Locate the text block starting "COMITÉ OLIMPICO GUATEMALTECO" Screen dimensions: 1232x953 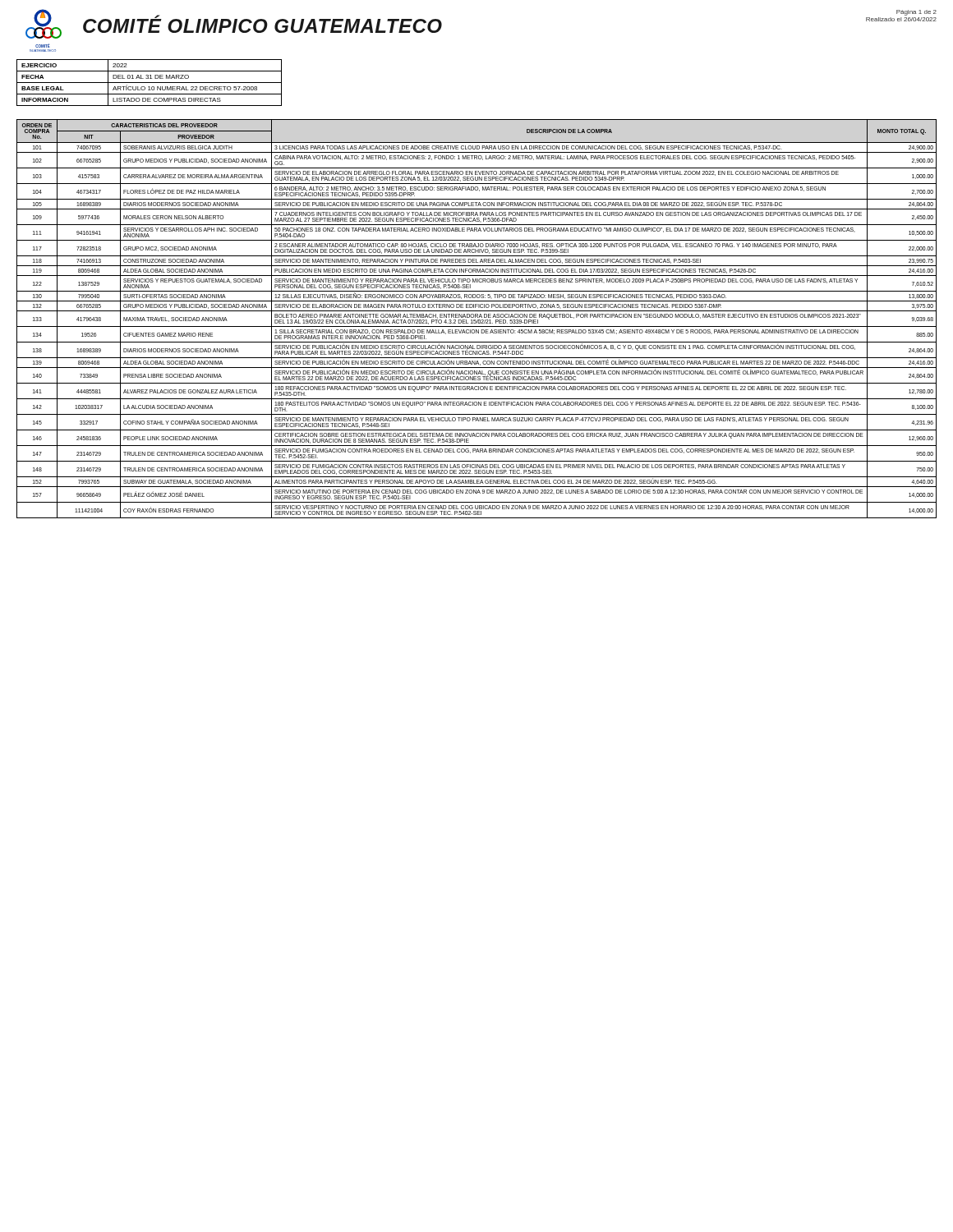pos(262,26)
